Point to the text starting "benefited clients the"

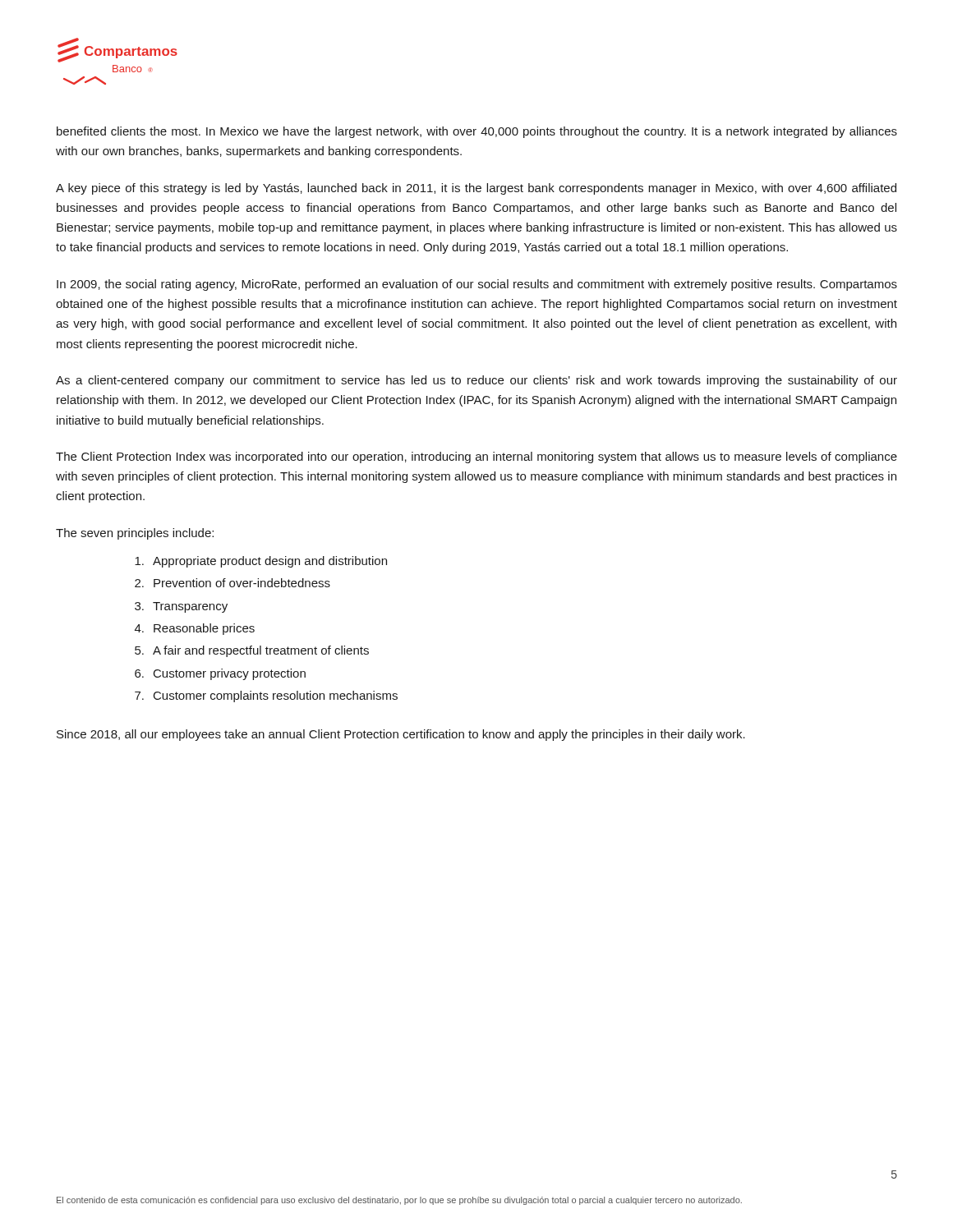point(476,141)
